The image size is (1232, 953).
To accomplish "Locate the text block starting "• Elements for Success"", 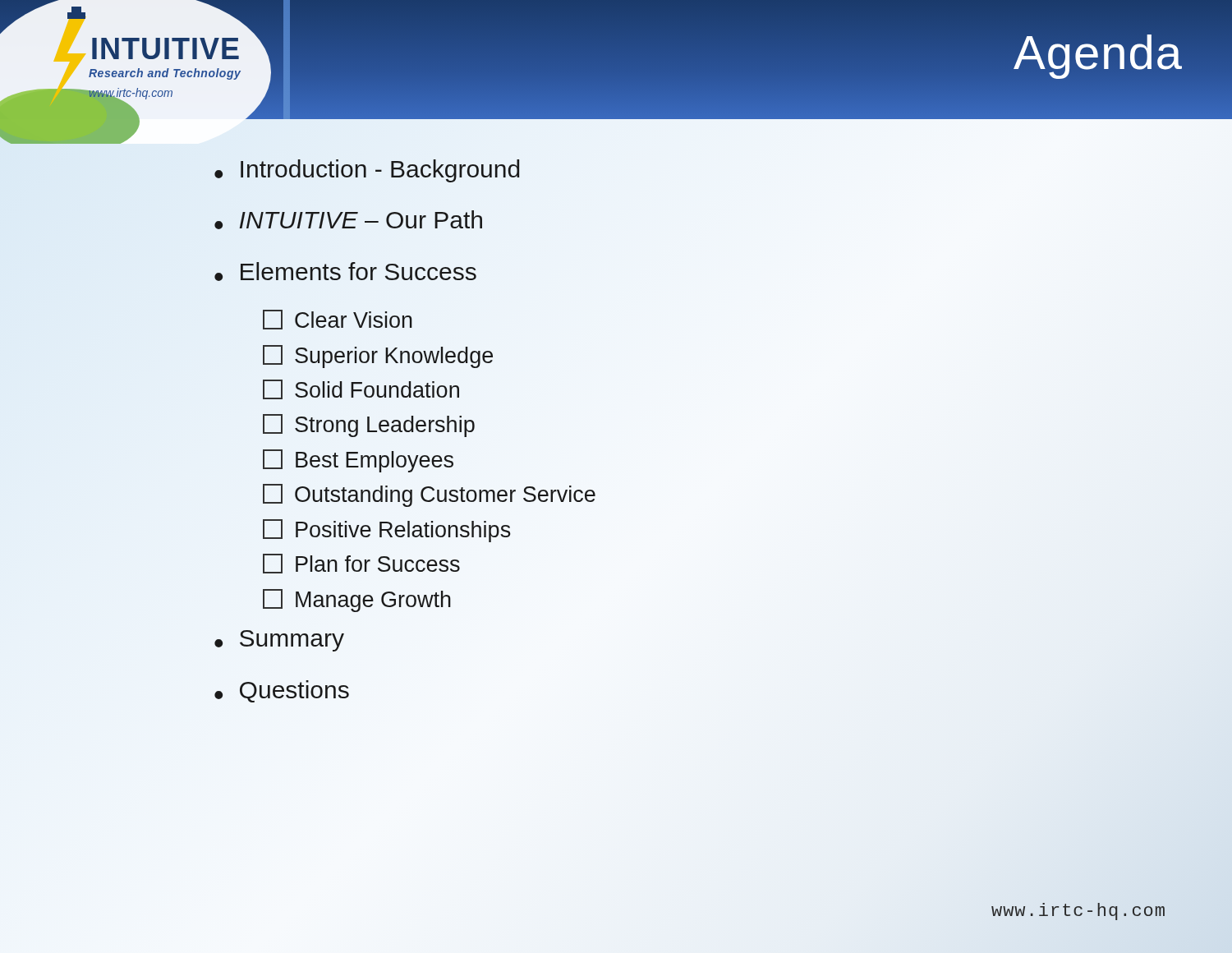I will (345, 276).
